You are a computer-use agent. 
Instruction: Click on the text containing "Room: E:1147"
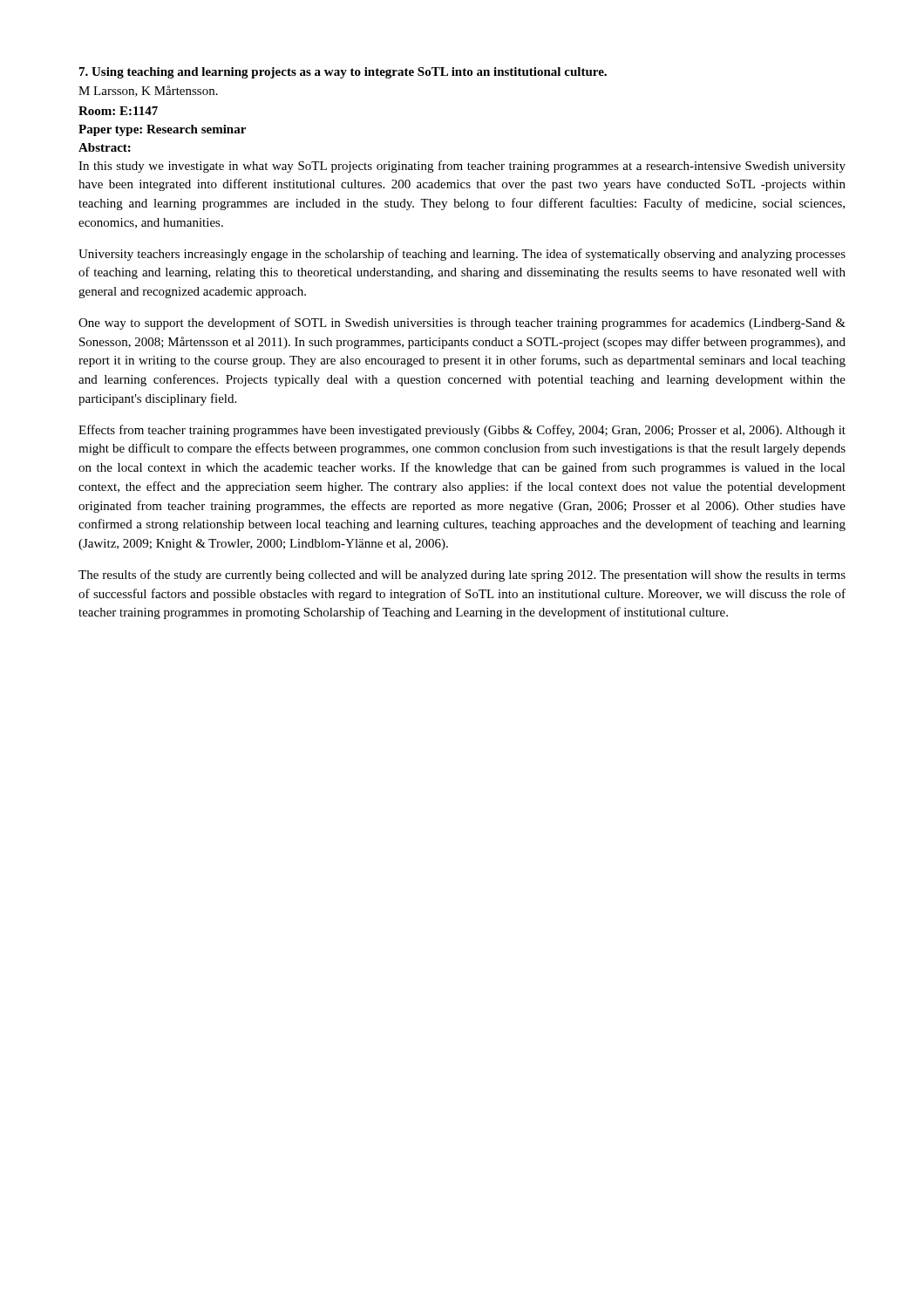(118, 110)
